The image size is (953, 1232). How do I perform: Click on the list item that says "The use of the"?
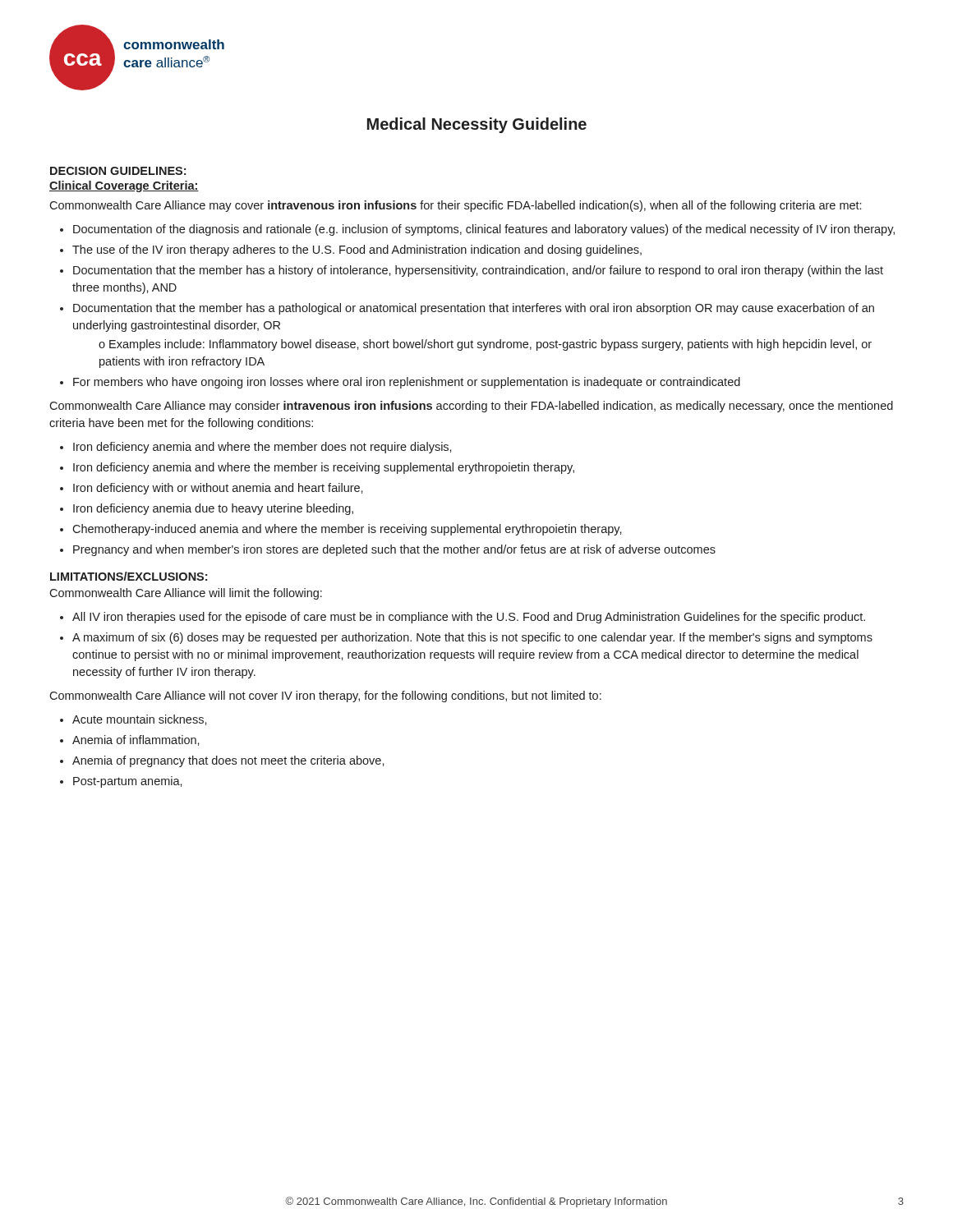pos(488,250)
